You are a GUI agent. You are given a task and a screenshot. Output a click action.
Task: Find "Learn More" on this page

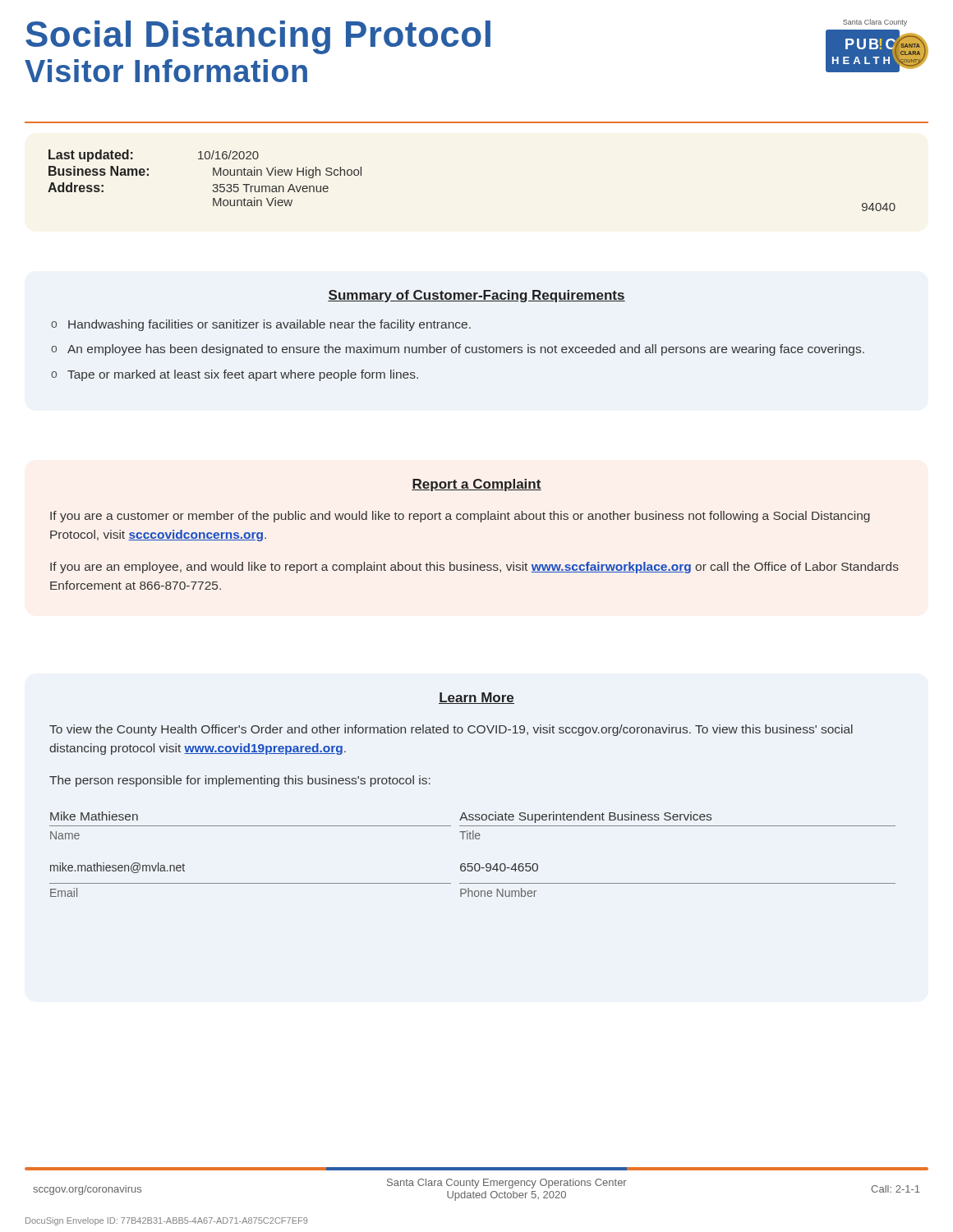pos(476,698)
